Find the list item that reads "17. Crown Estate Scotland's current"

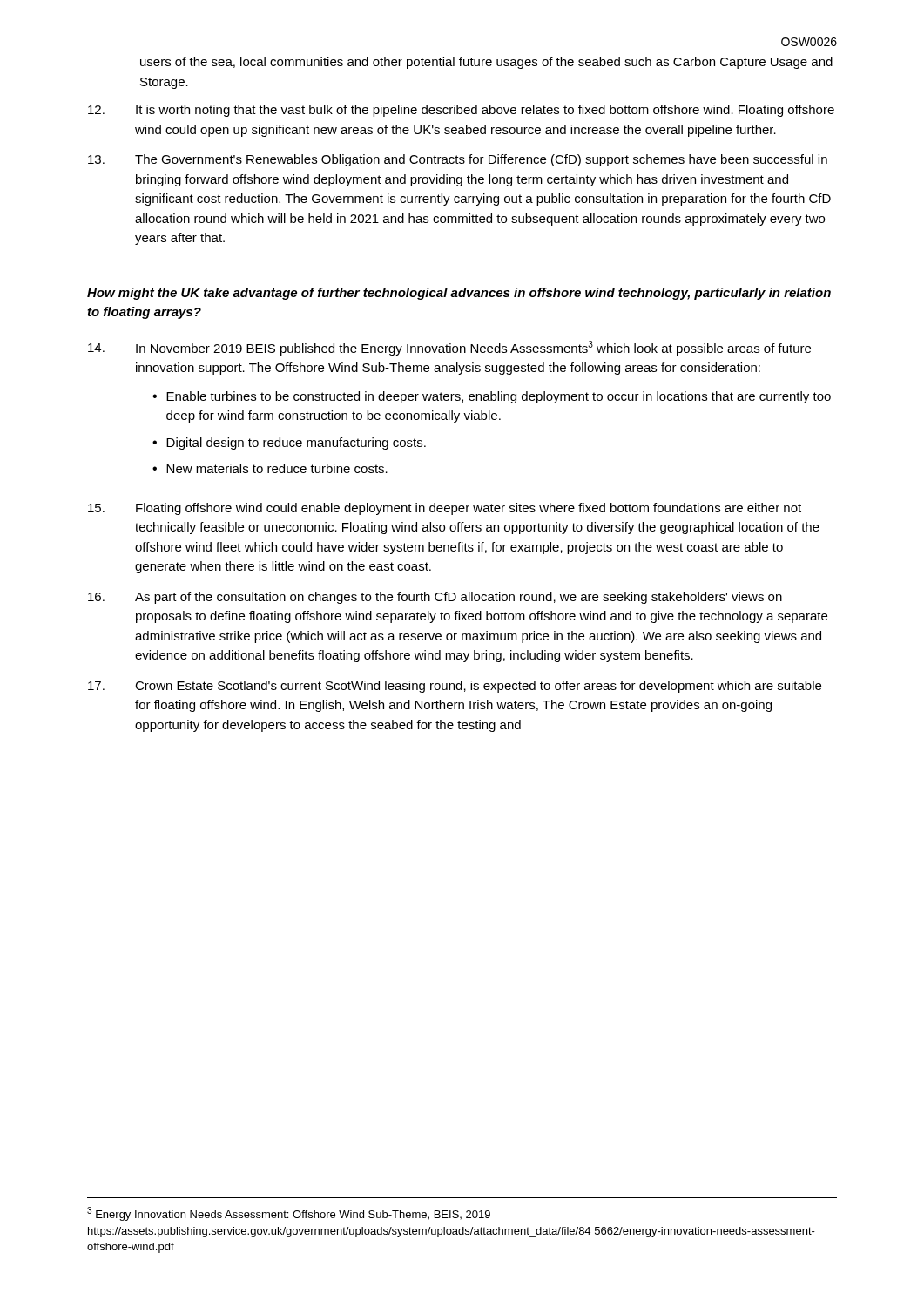[462, 705]
